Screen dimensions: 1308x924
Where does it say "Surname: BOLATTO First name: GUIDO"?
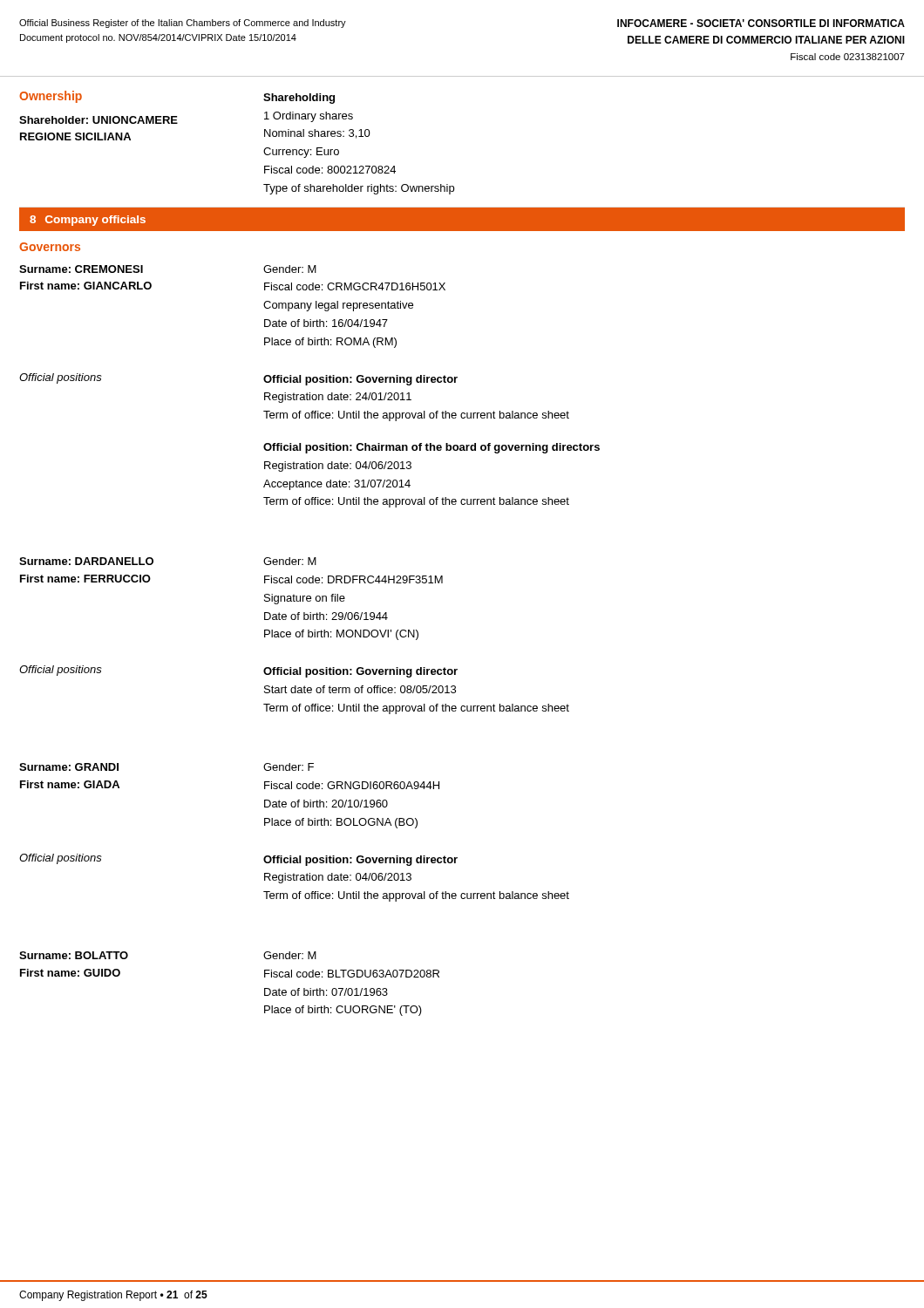(74, 964)
